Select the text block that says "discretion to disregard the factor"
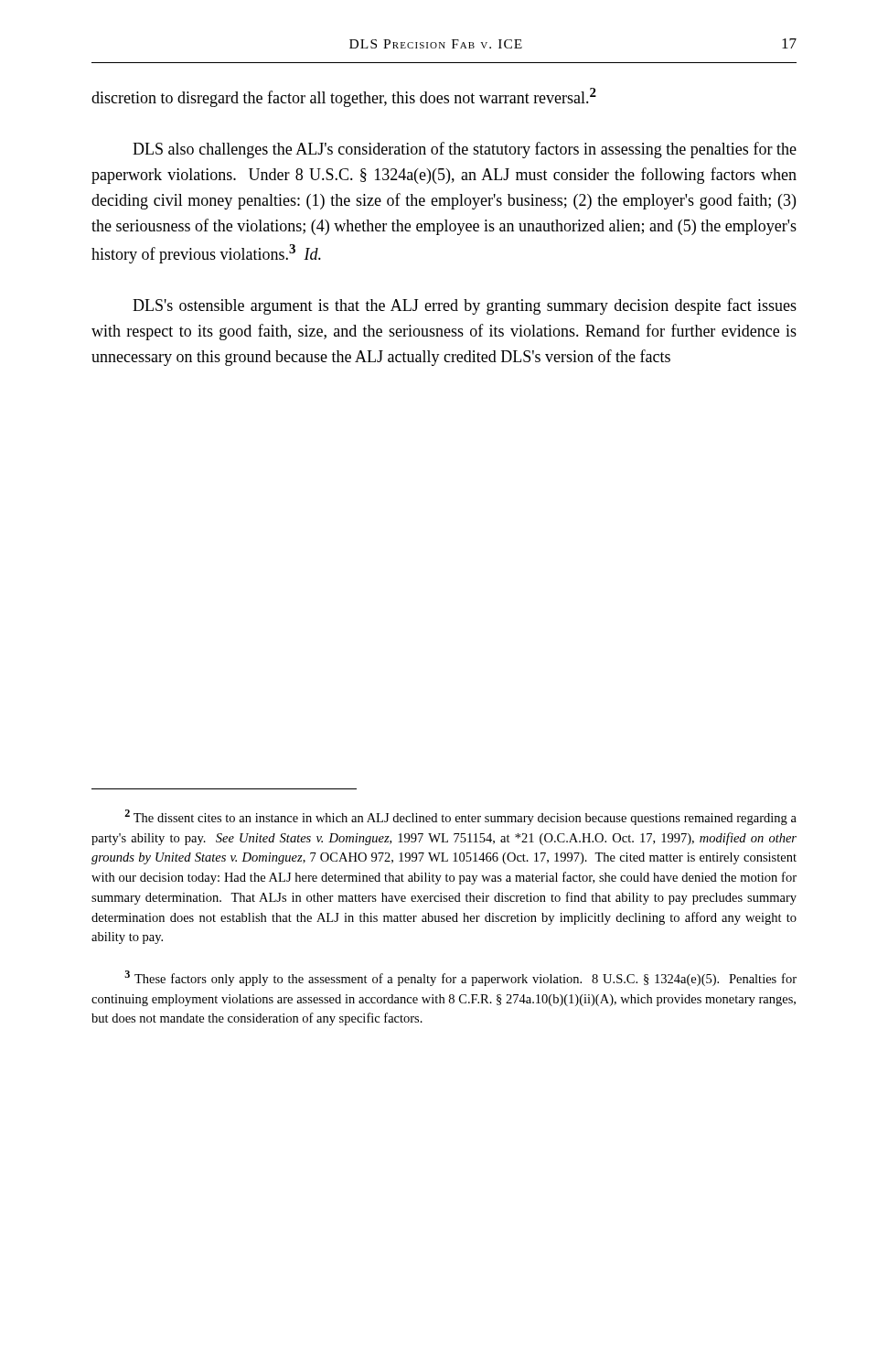The image size is (888, 1372). [x=344, y=96]
